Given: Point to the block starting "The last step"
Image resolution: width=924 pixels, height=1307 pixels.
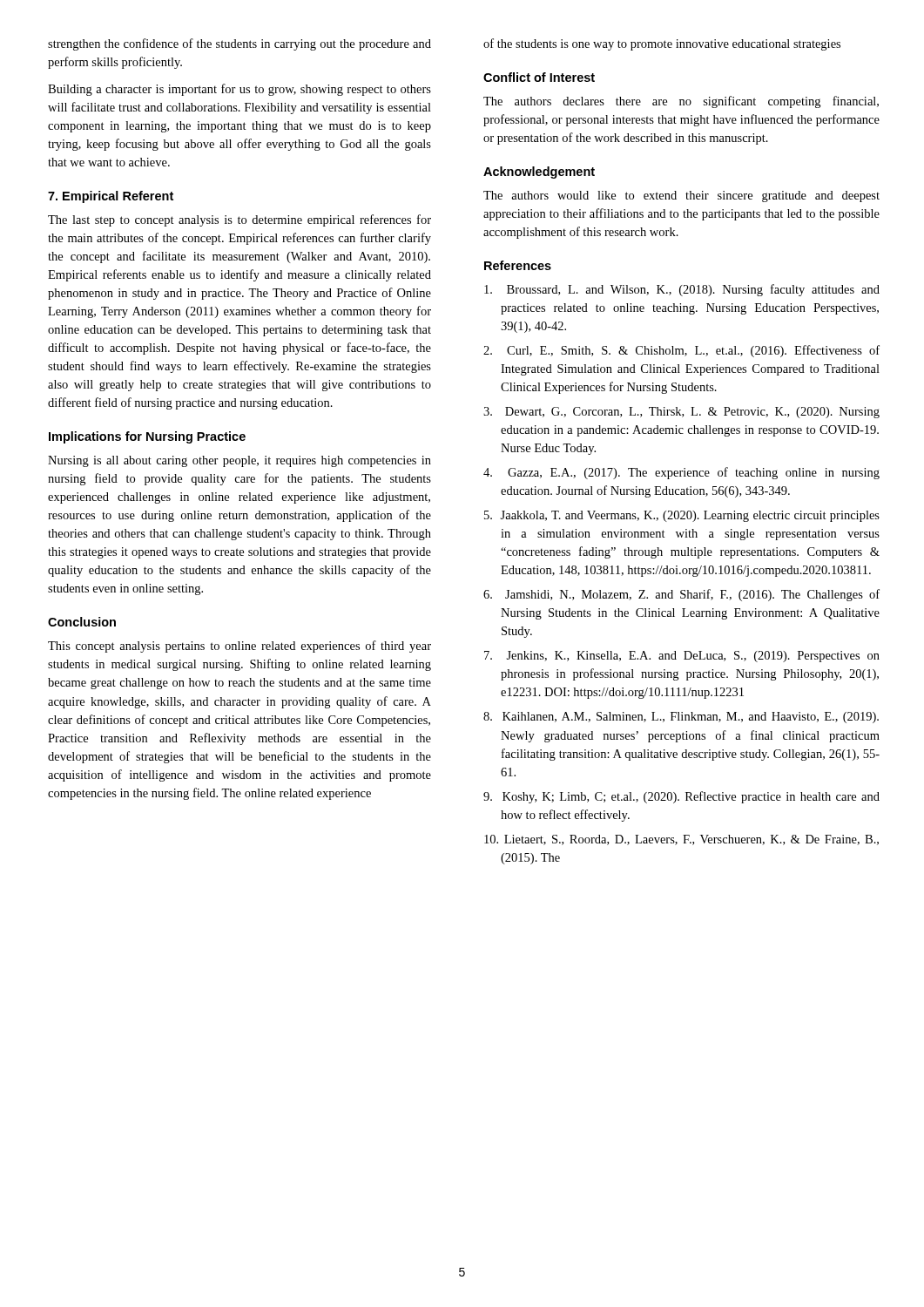Looking at the screenshot, I should click(239, 311).
